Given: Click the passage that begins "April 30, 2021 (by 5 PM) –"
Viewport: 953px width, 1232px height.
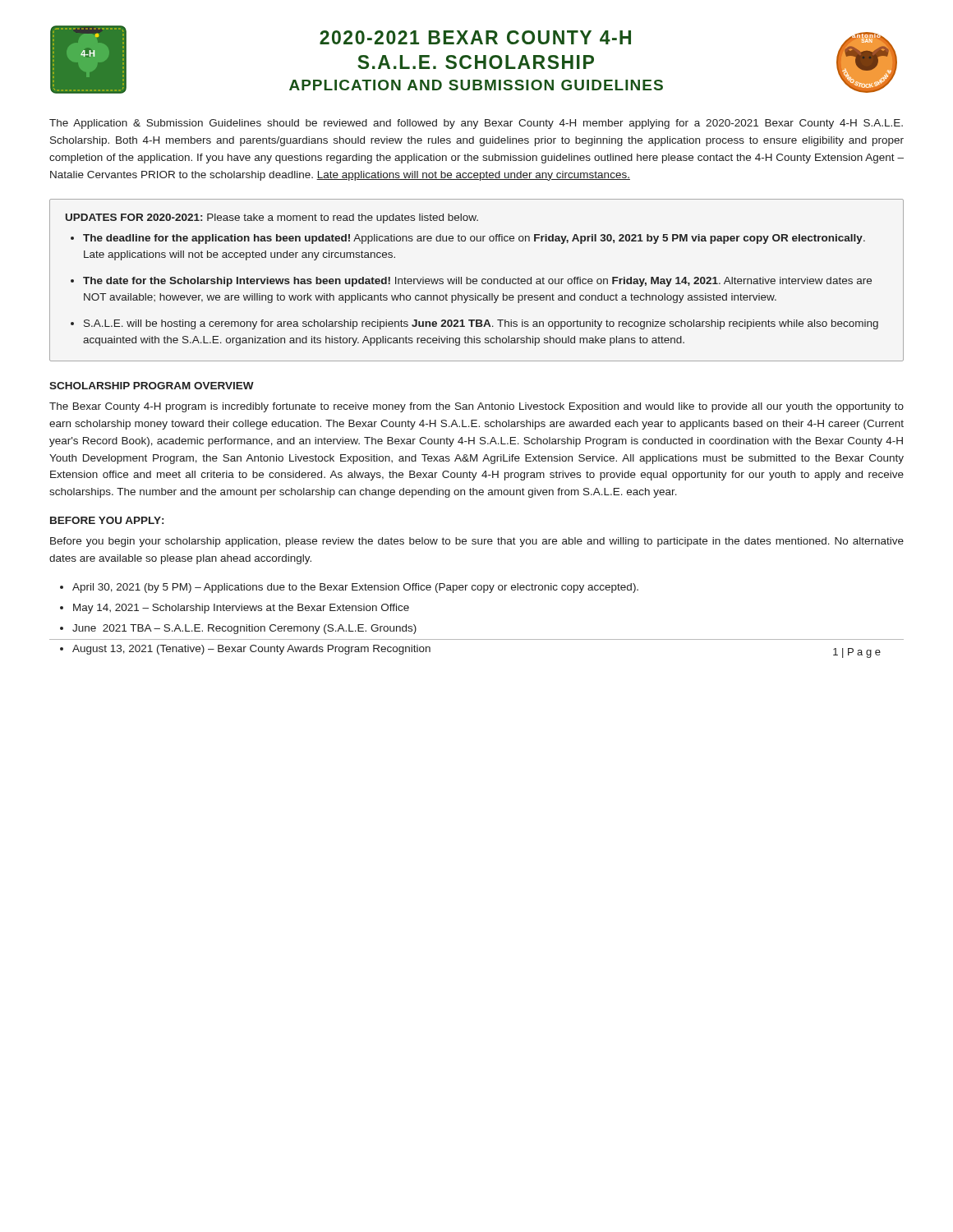Looking at the screenshot, I should 356,587.
